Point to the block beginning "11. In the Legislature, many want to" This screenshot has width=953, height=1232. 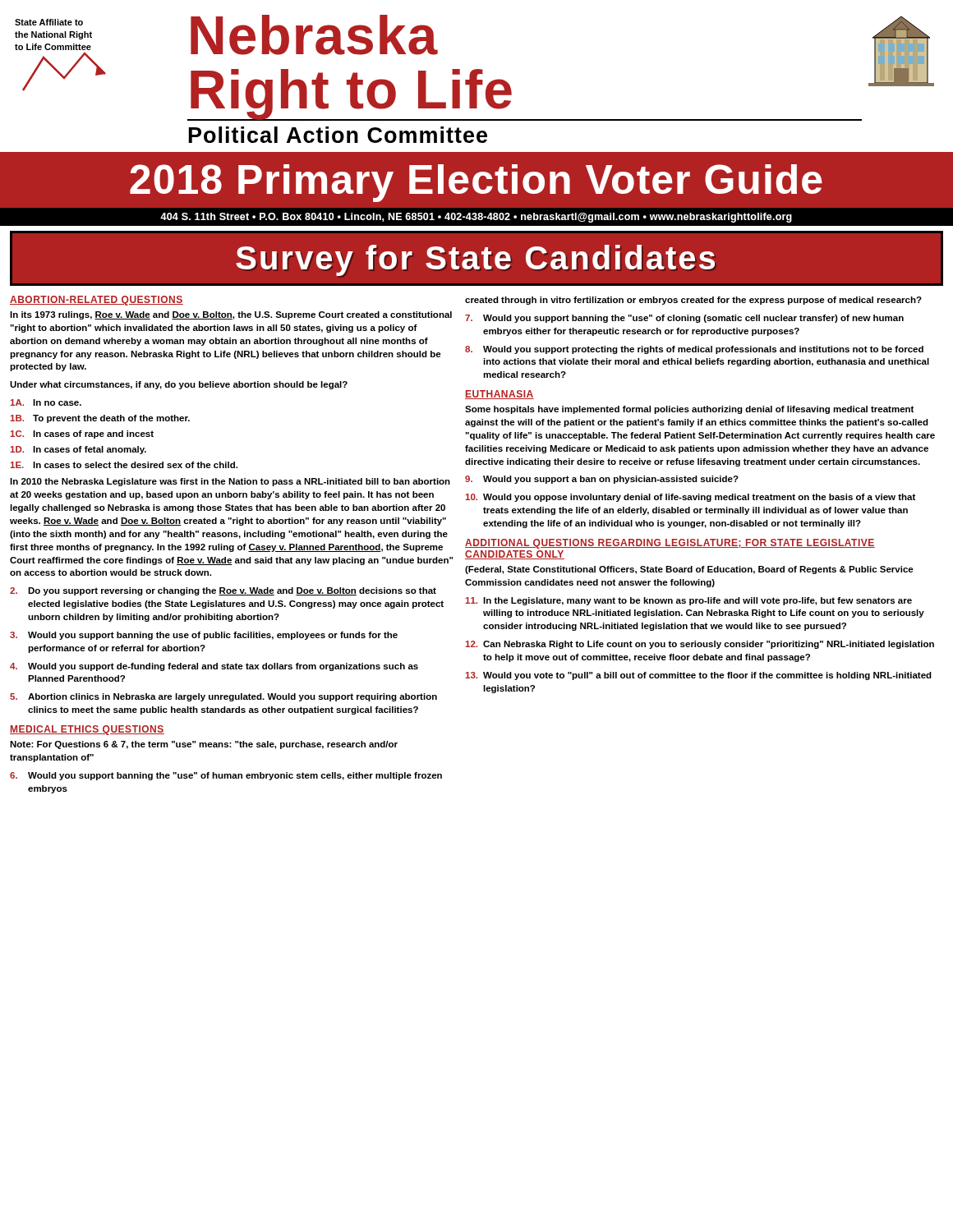[x=704, y=614]
